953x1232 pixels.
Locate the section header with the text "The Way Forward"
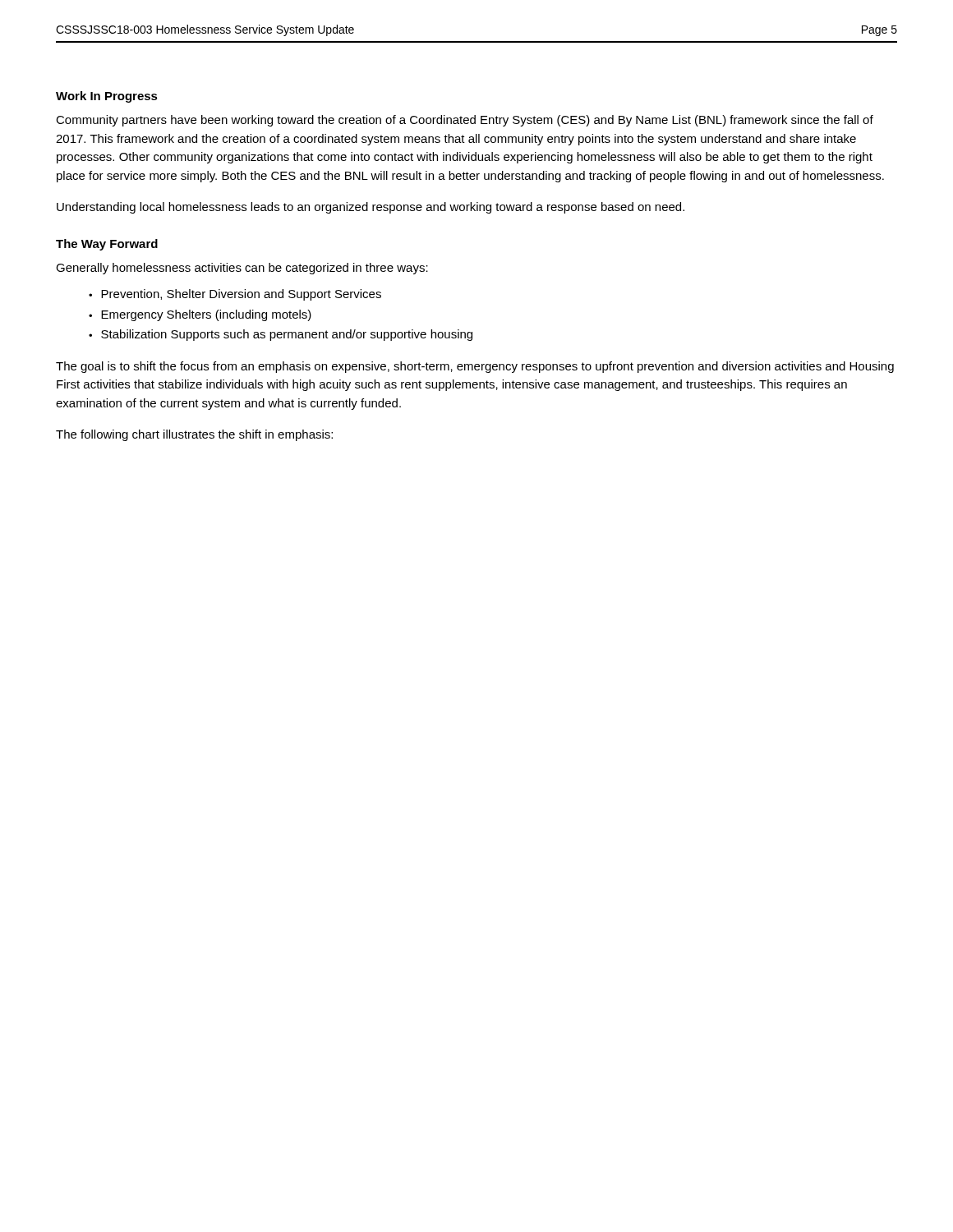(x=107, y=243)
